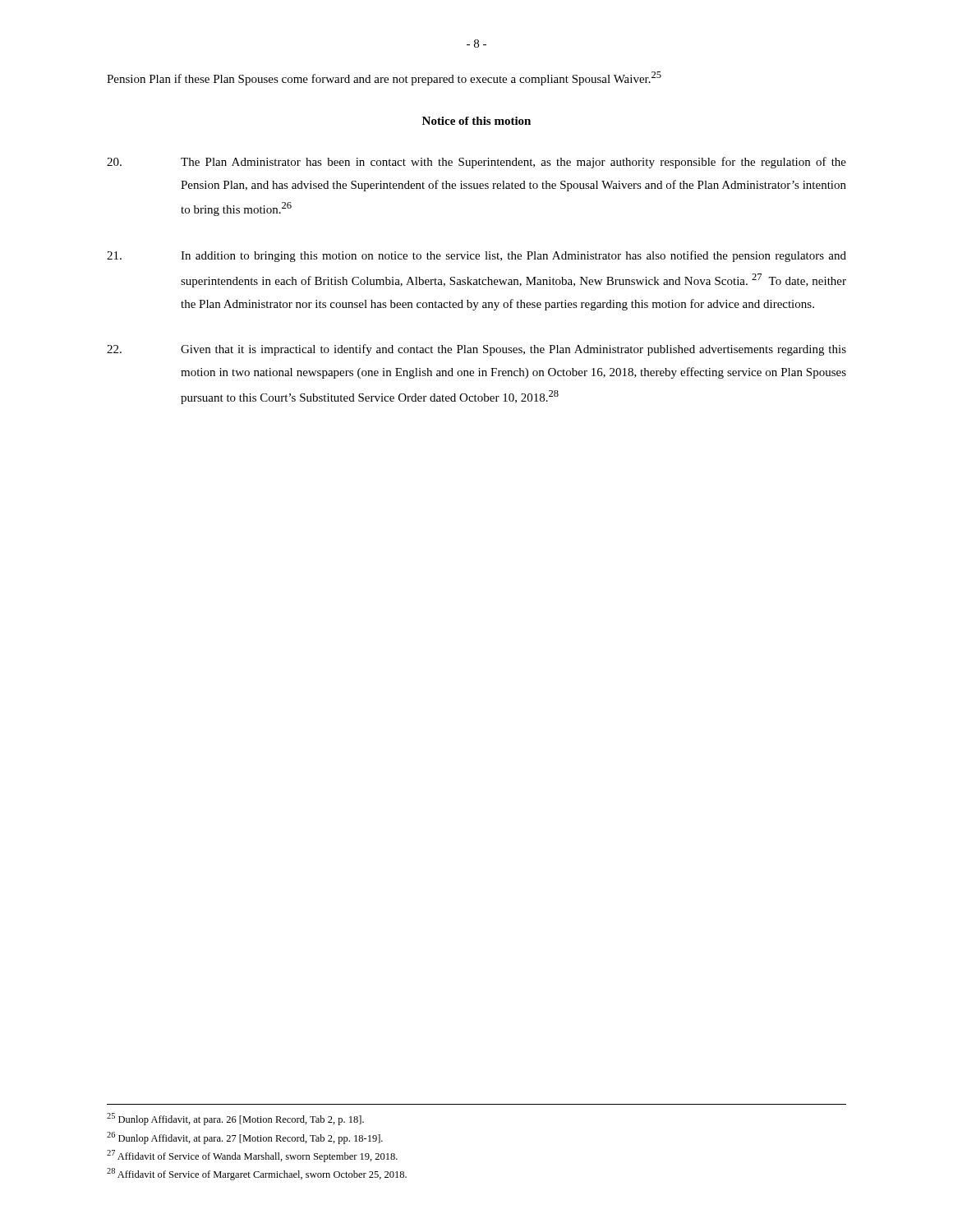Find the element starting "Given that it is impractical to"

[476, 374]
